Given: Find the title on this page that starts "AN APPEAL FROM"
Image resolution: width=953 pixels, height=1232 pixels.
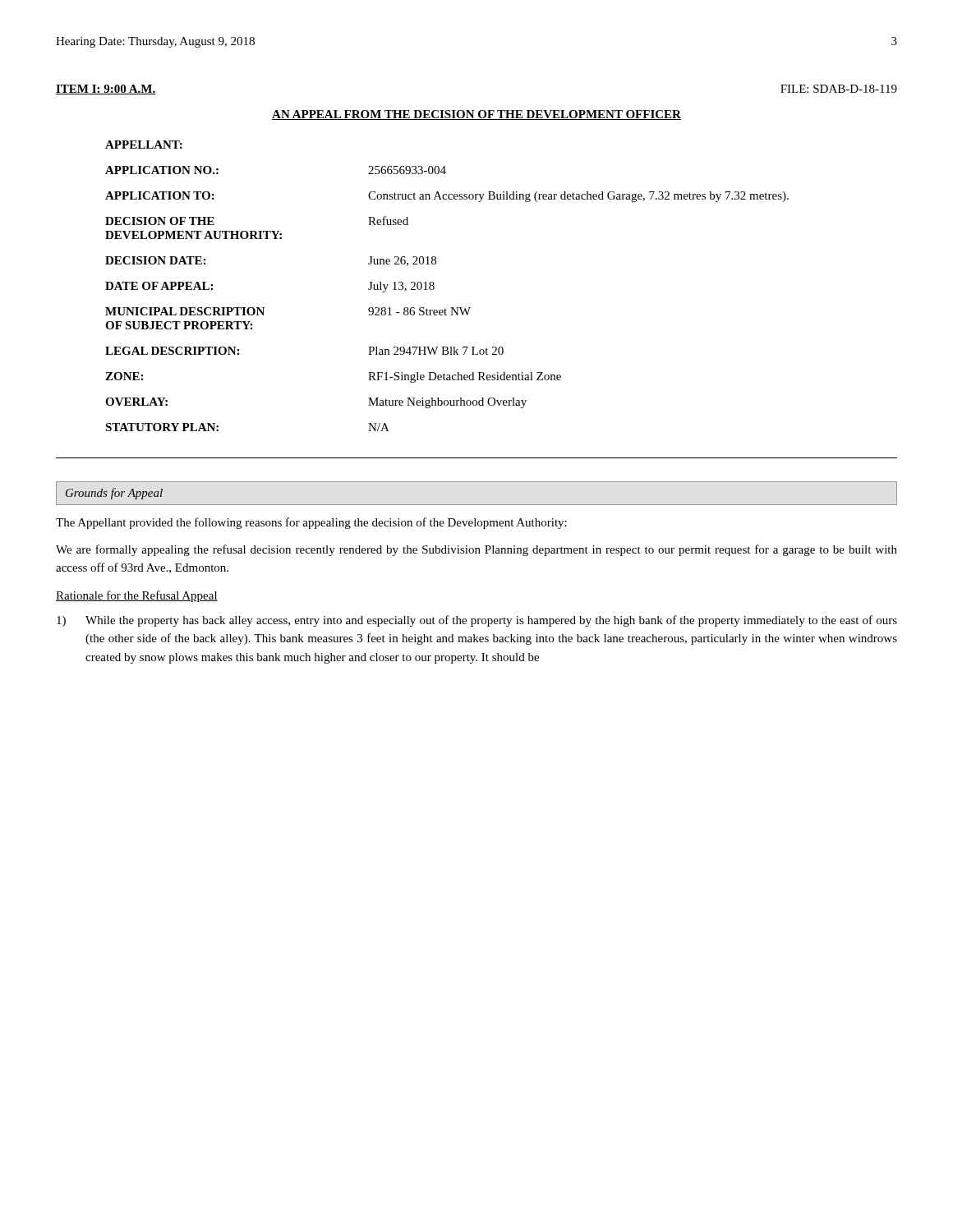Looking at the screenshot, I should click(476, 114).
